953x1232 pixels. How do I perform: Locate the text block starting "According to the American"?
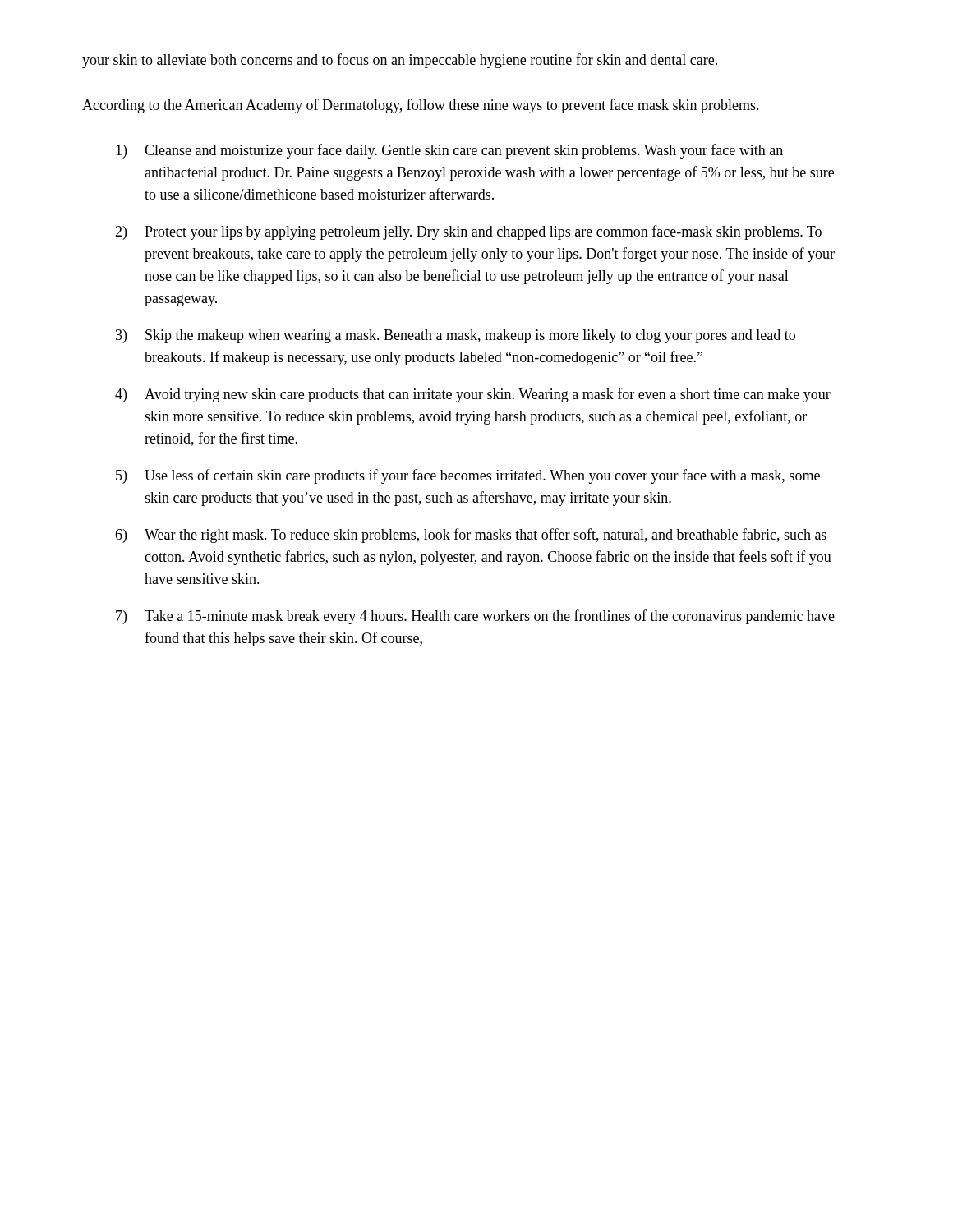tap(421, 105)
